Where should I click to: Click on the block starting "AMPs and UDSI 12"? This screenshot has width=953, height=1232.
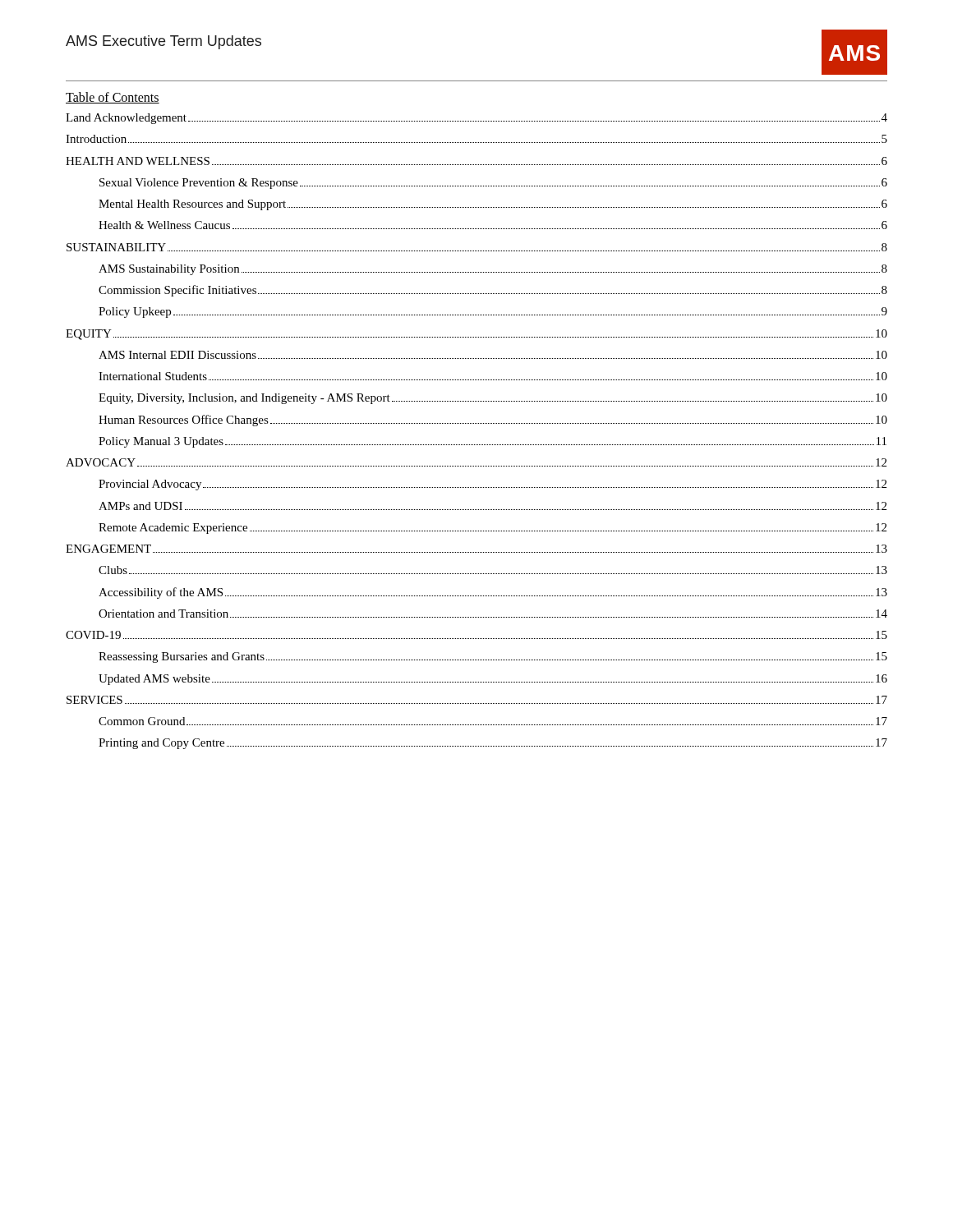click(x=493, y=506)
